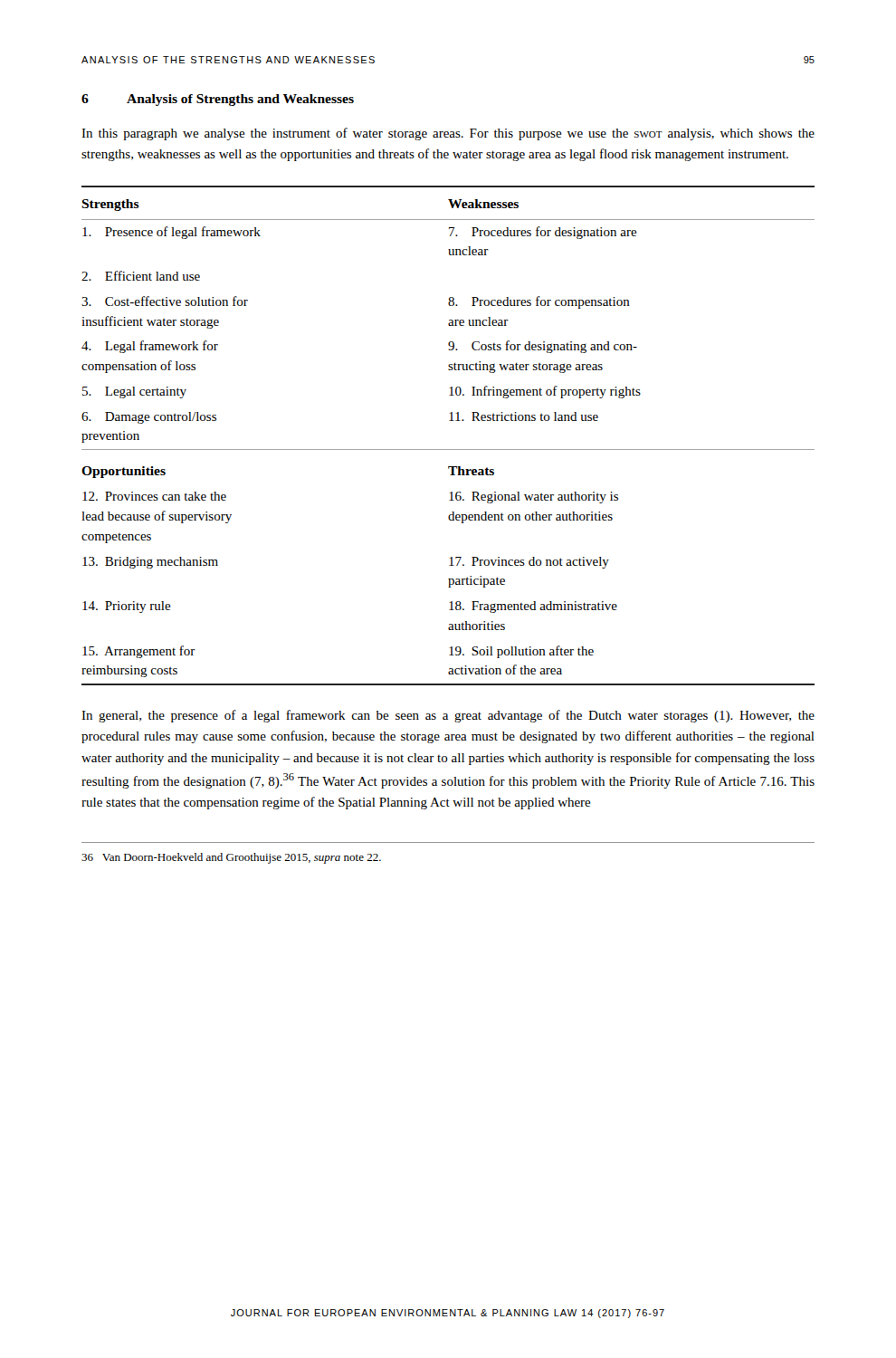Select the text block containing "In general, the presence of a"

(x=448, y=759)
